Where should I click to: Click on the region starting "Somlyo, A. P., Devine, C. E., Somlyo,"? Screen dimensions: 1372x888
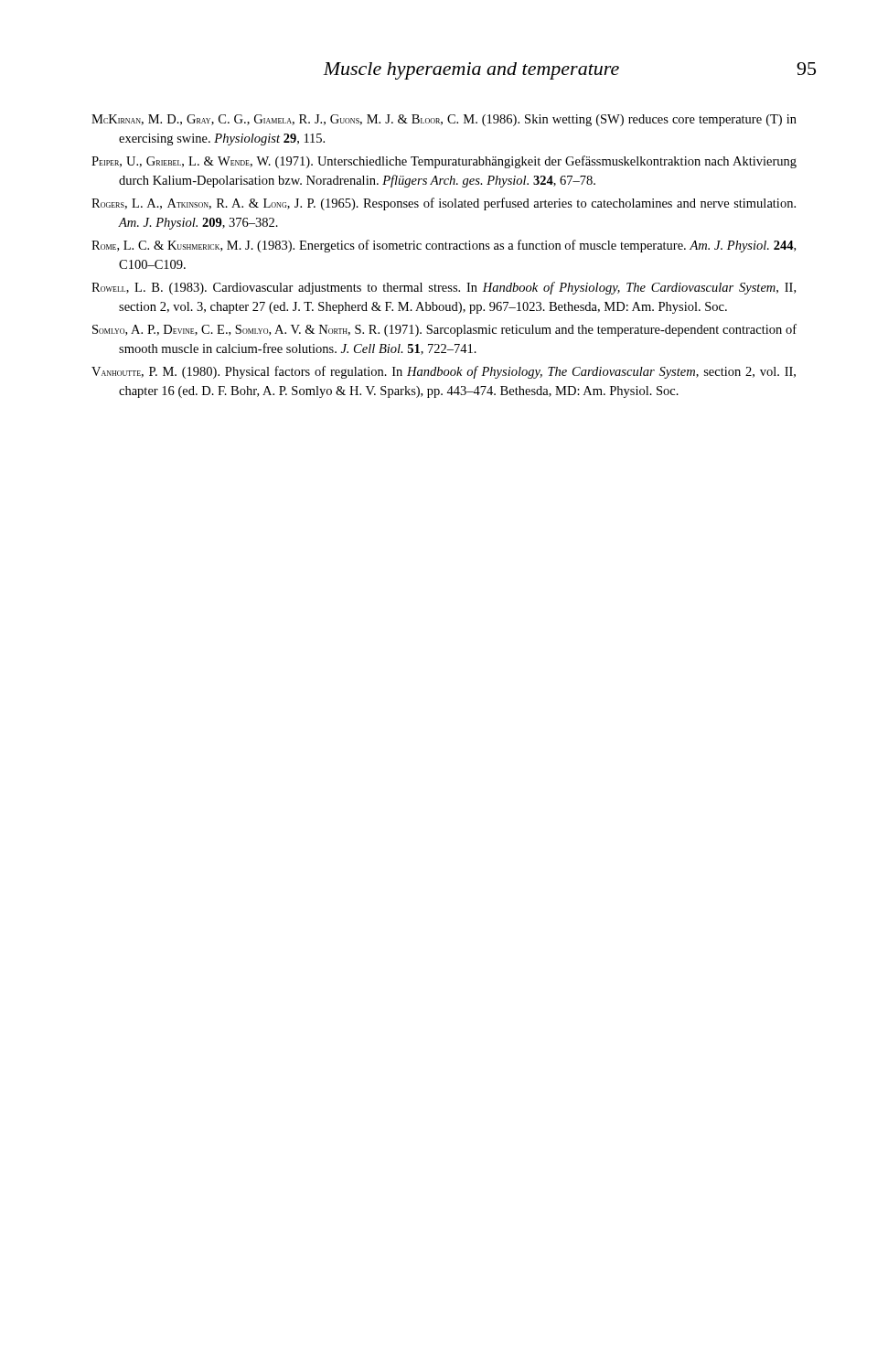(x=444, y=339)
